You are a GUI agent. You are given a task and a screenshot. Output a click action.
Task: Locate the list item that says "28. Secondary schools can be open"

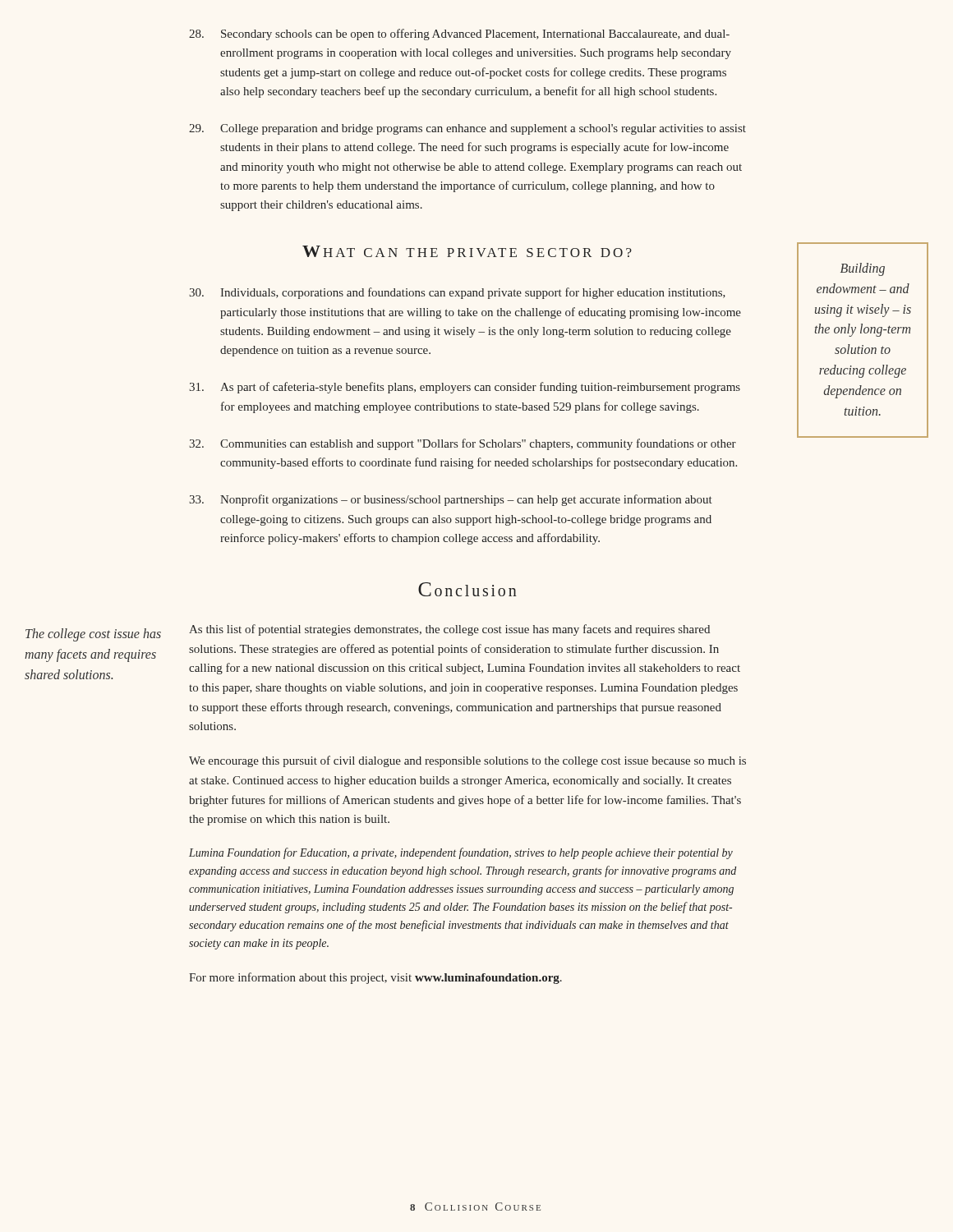click(x=468, y=63)
